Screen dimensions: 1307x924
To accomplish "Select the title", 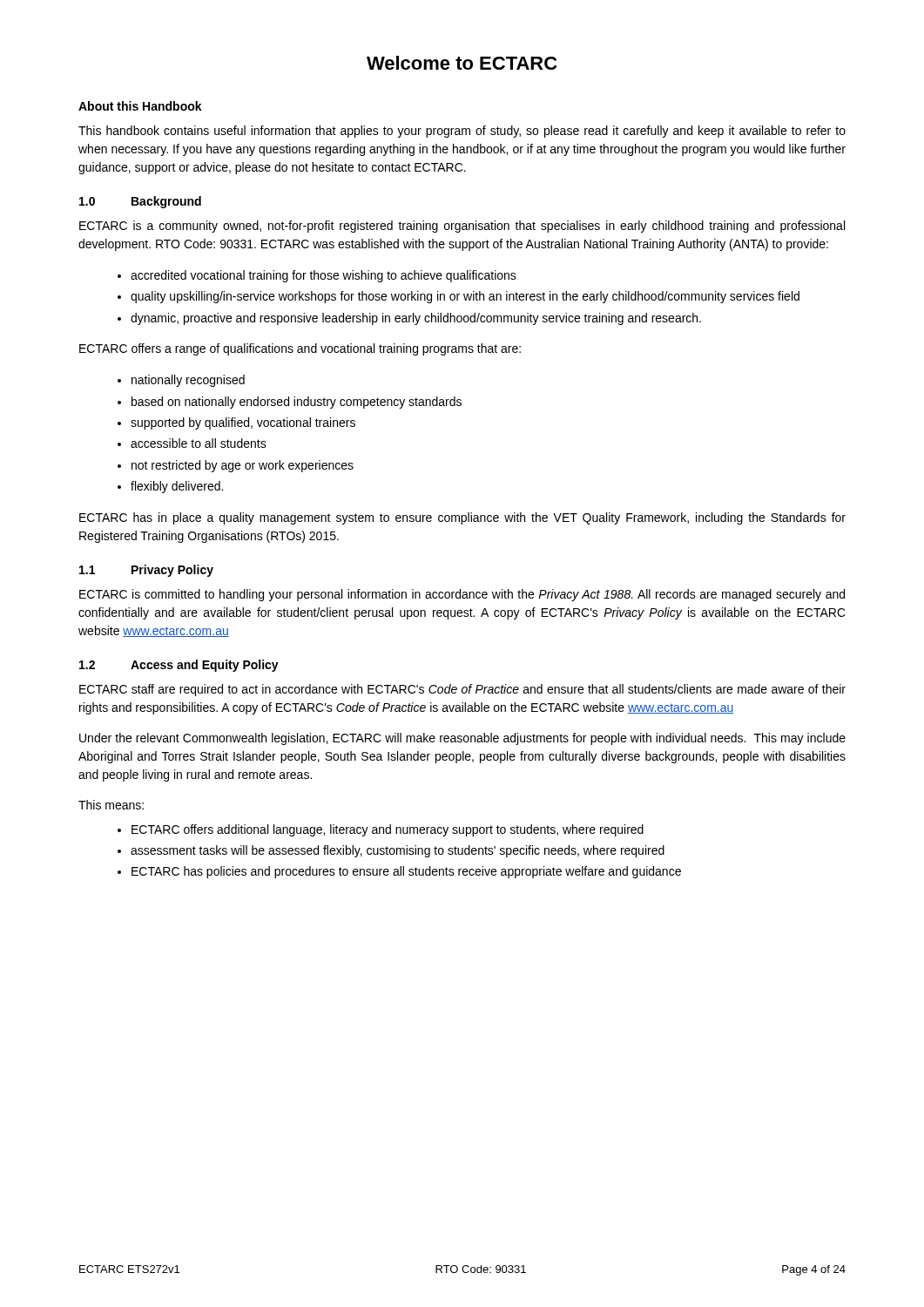I will (462, 64).
